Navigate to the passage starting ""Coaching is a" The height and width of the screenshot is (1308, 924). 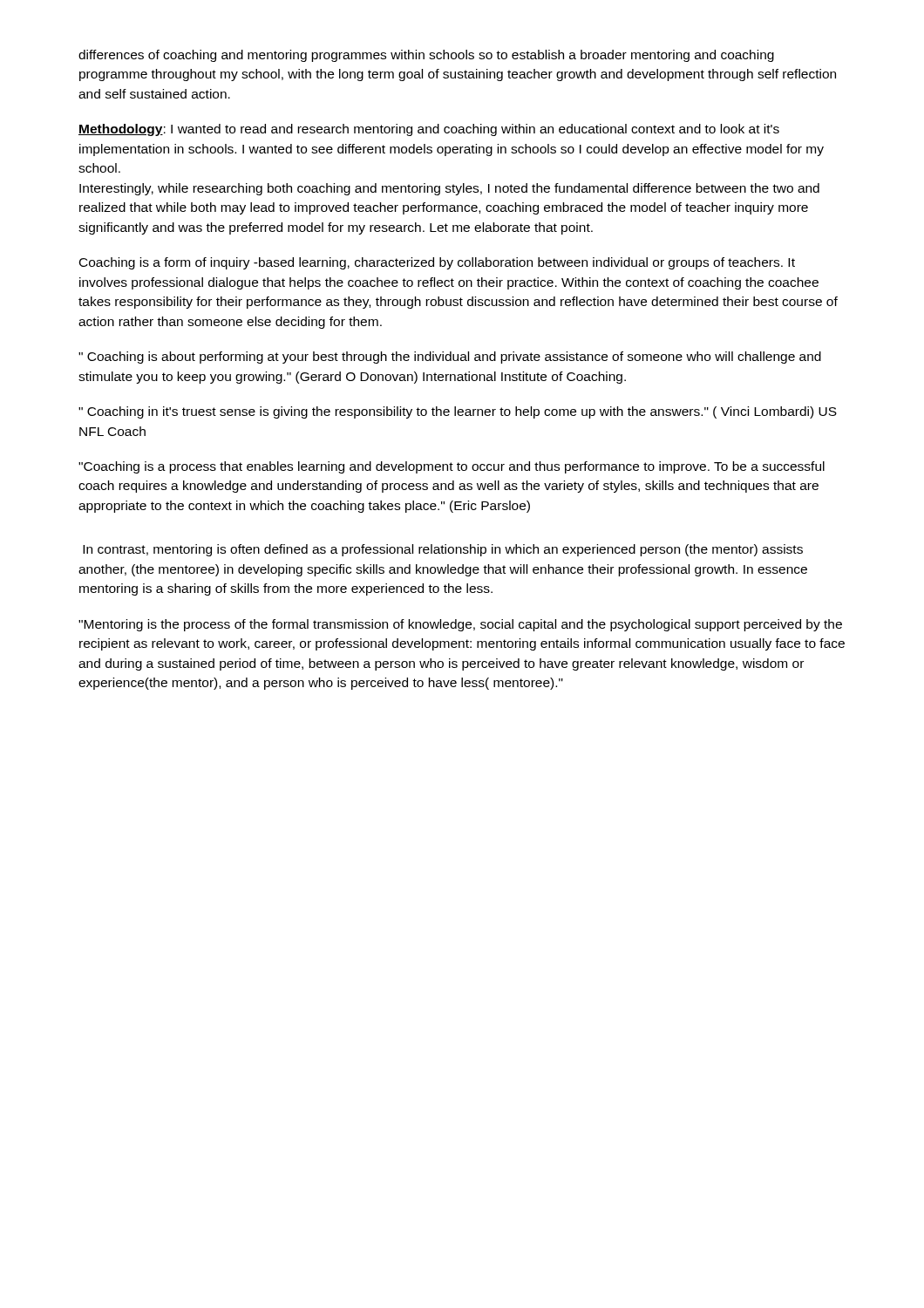[452, 486]
